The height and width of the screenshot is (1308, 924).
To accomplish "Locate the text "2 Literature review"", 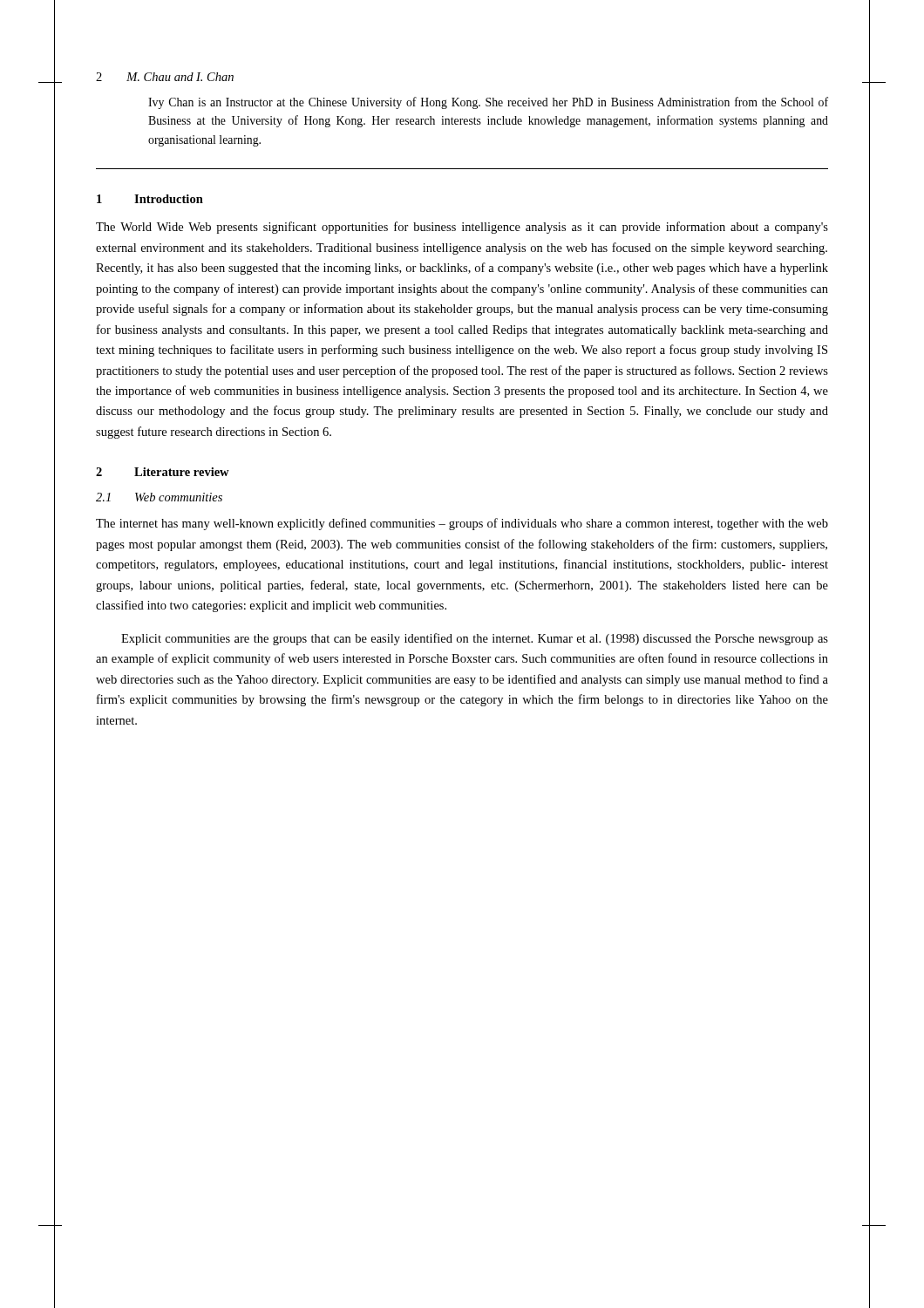I will [x=162, y=473].
